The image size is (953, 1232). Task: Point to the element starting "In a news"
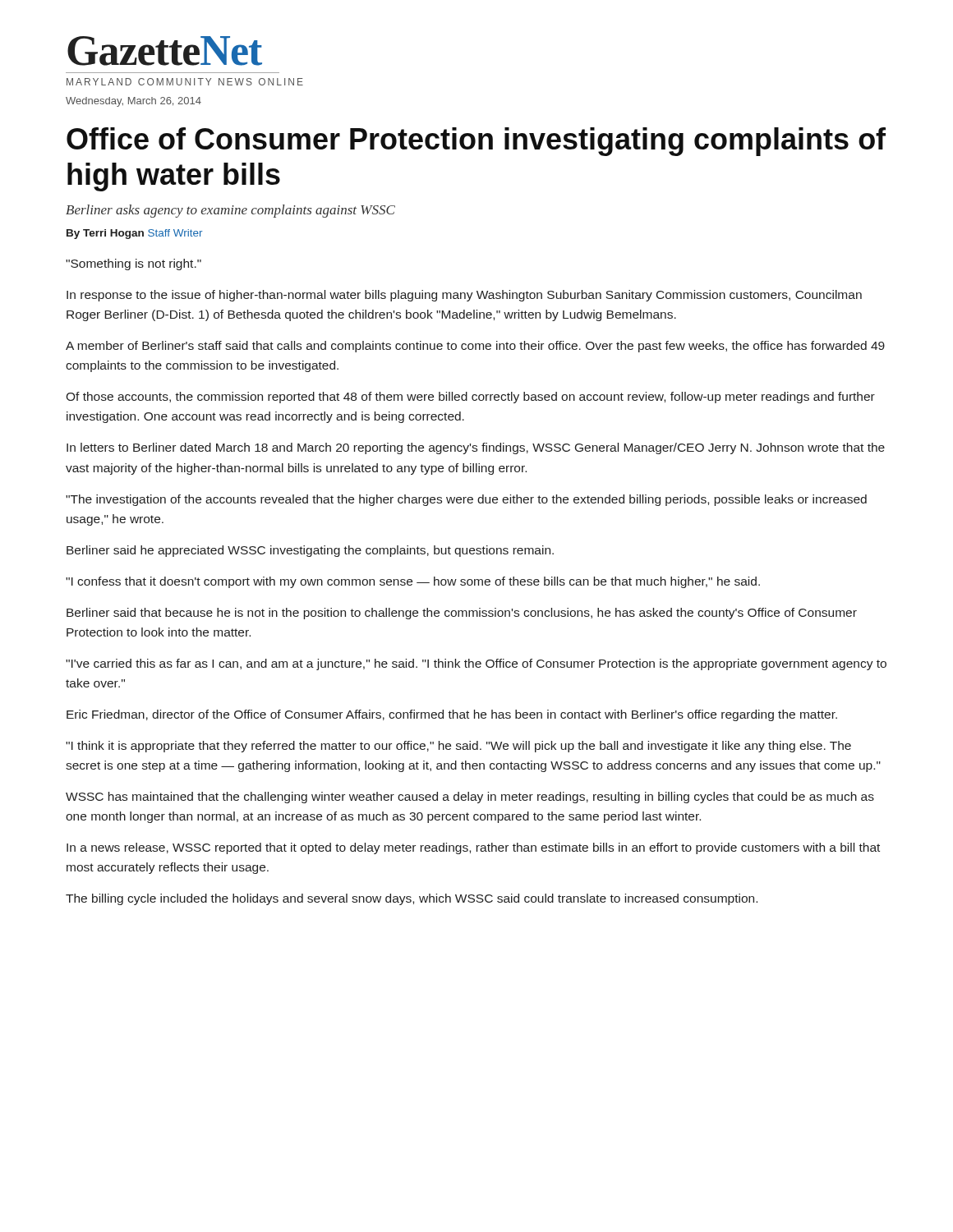tap(473, 857)
